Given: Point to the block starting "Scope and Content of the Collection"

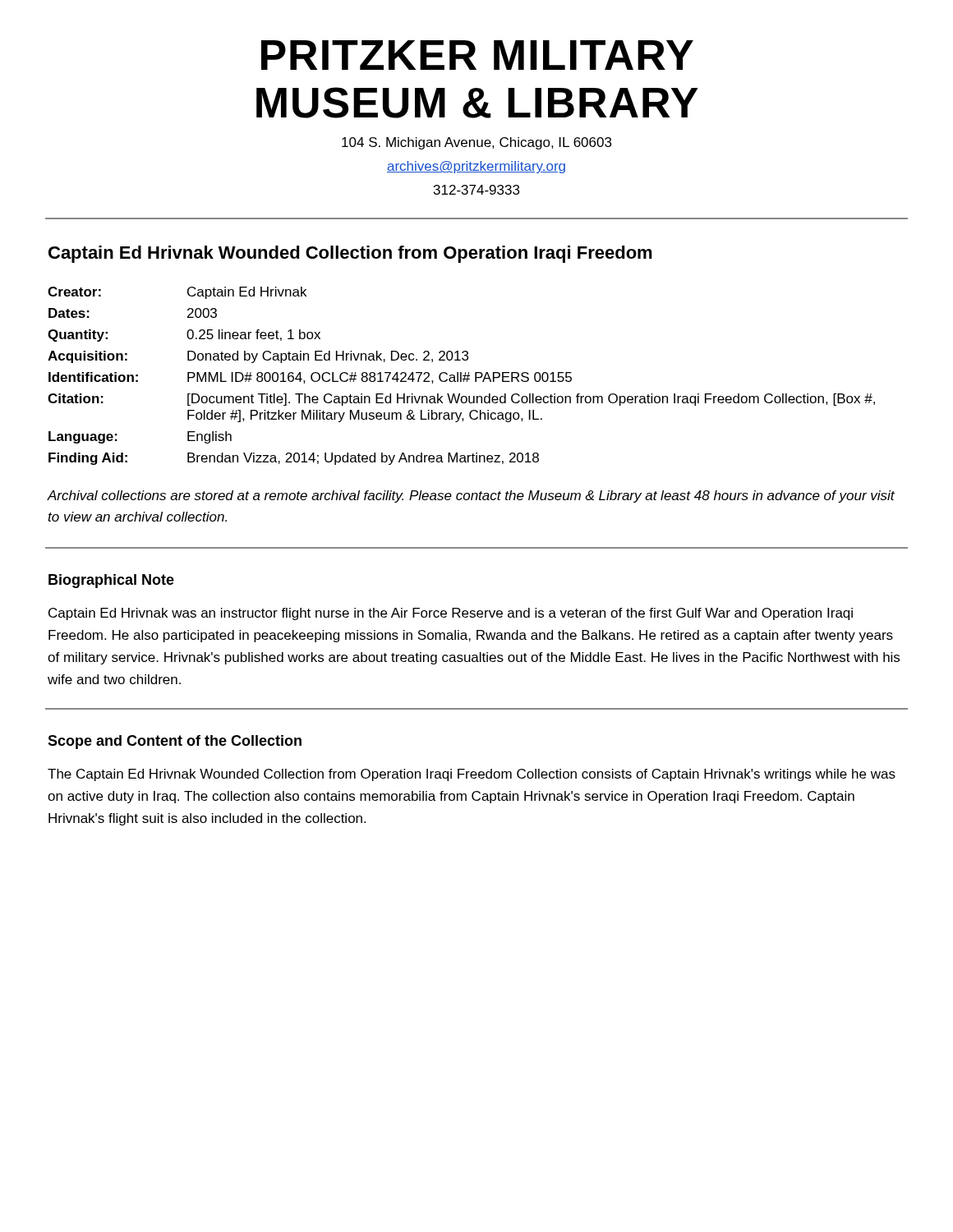Looking at the screenshot, I should pos(175,740).
